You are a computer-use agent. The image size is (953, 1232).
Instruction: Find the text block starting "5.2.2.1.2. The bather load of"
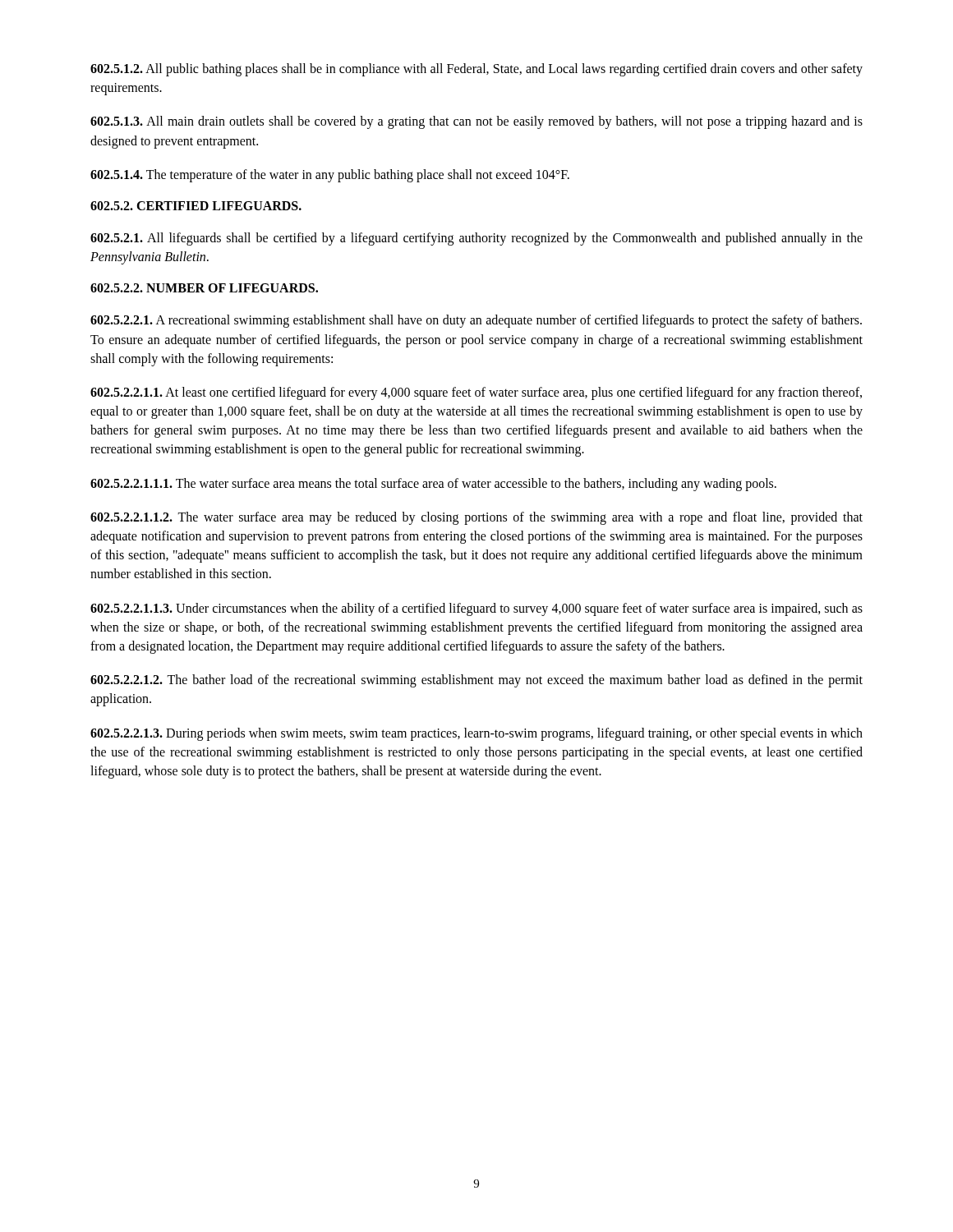(476, 689)
